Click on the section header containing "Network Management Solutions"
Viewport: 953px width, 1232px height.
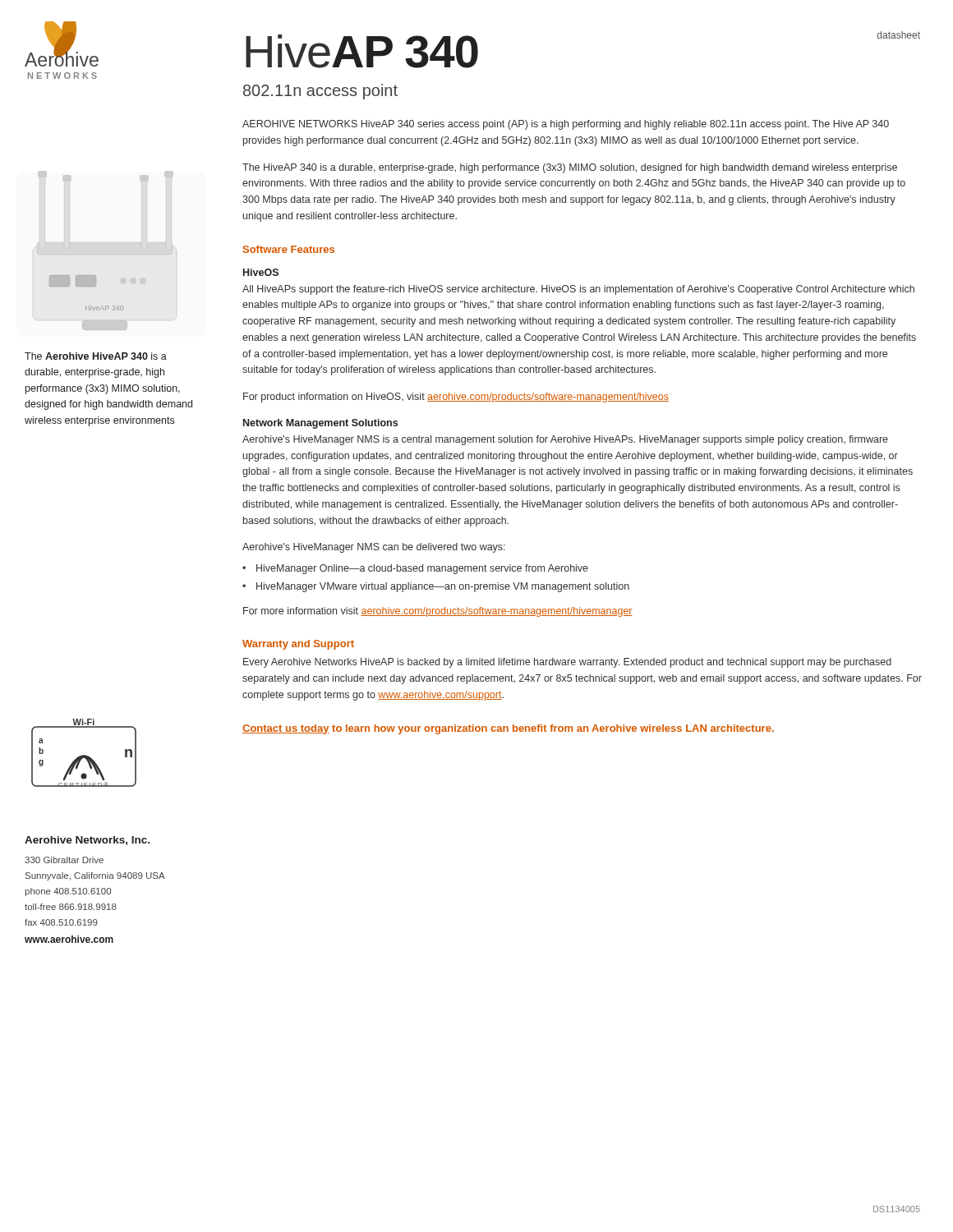click(x=320, y=423)
